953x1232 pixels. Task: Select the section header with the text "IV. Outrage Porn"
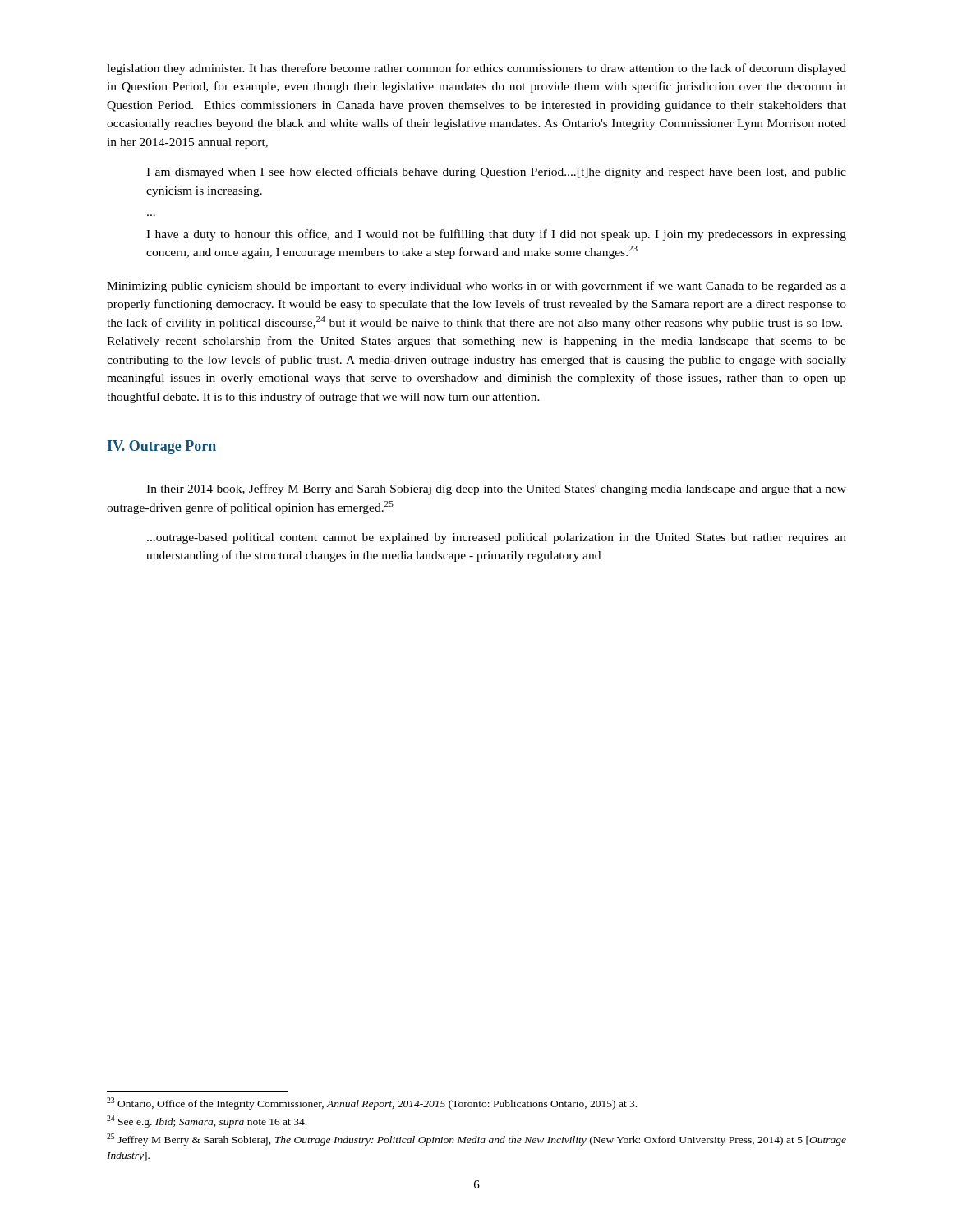(162, 446)
